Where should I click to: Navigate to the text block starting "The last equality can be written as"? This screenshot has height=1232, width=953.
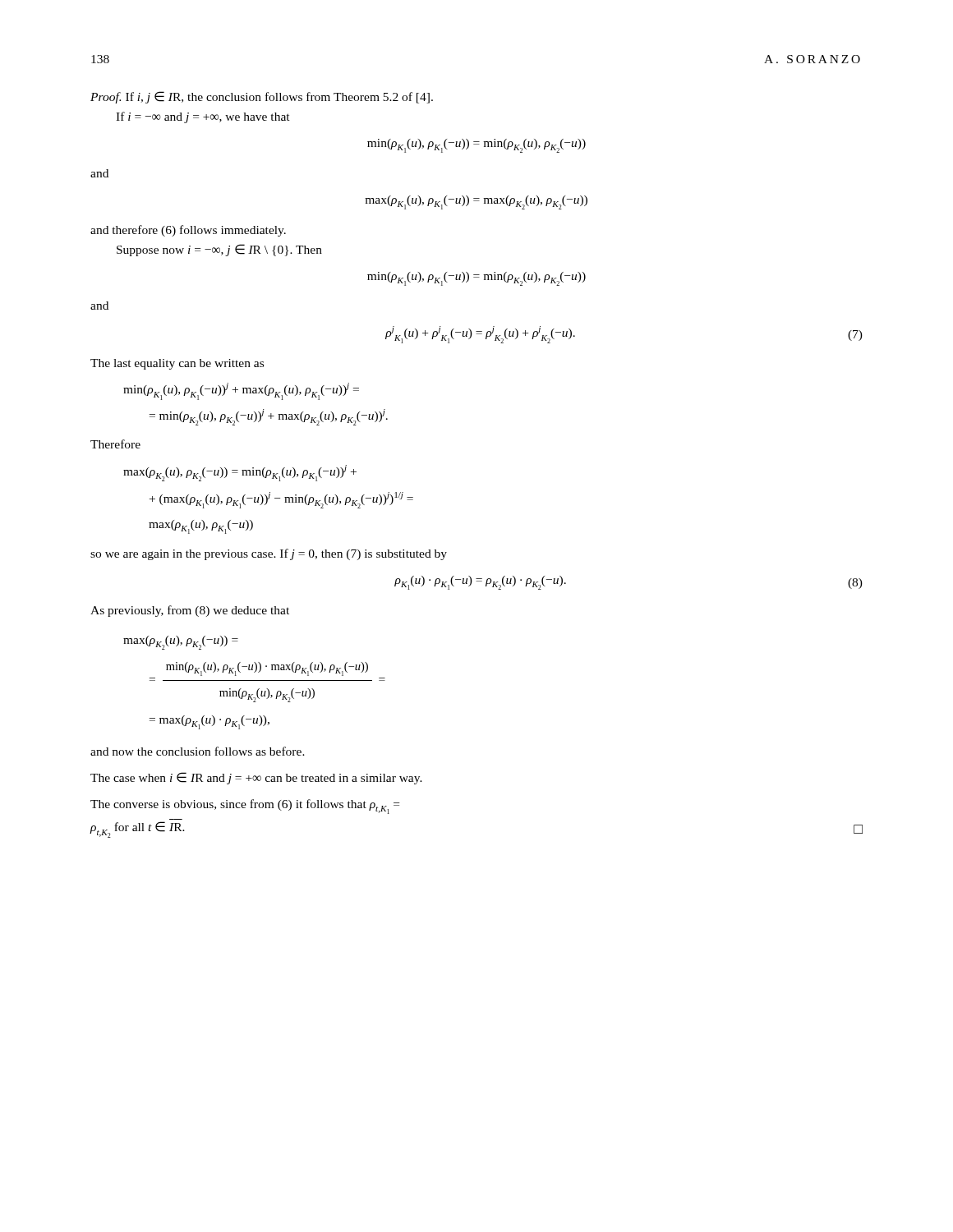(x=177, y=363)
